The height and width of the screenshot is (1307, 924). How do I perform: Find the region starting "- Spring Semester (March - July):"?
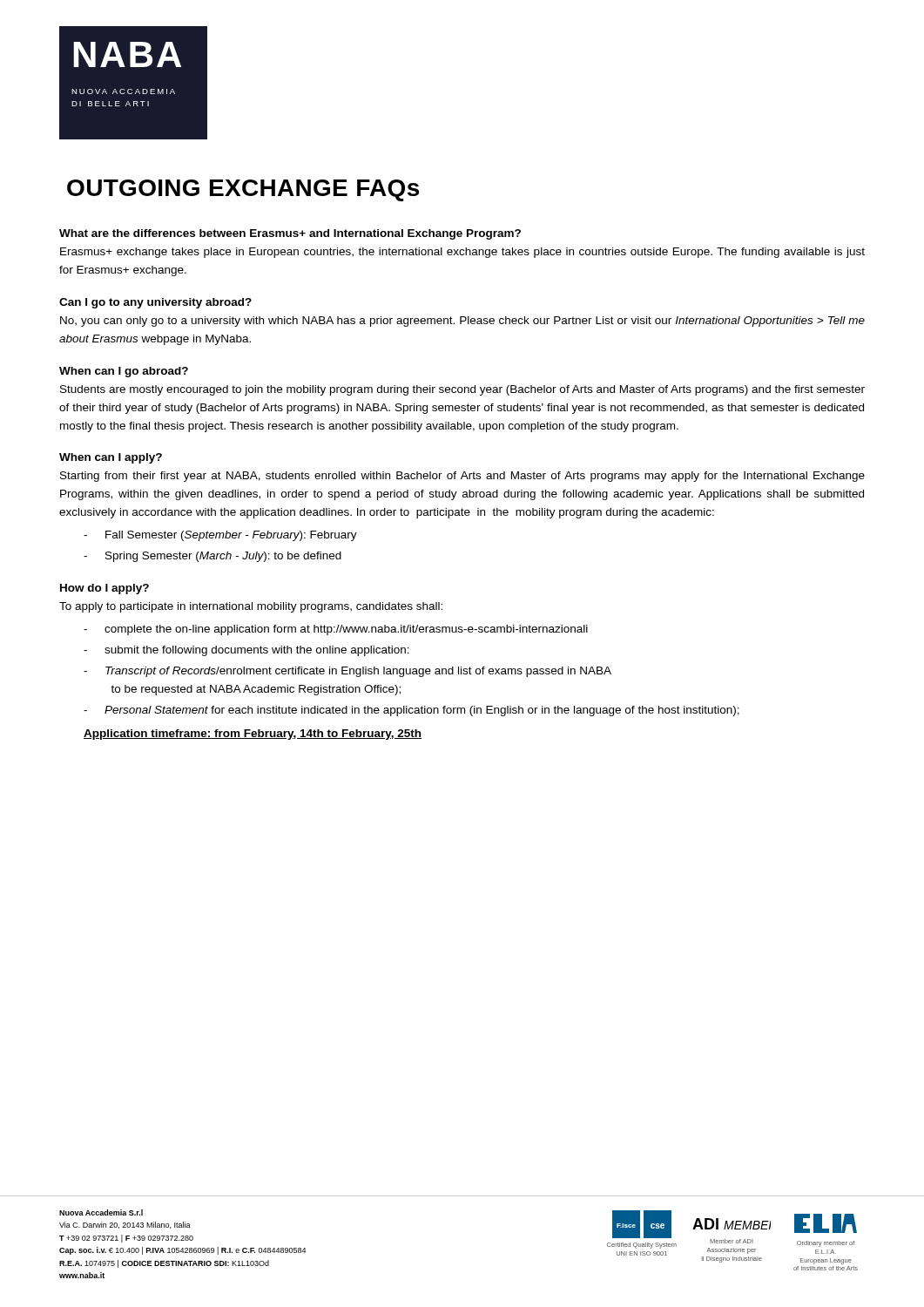pos(212,557)
